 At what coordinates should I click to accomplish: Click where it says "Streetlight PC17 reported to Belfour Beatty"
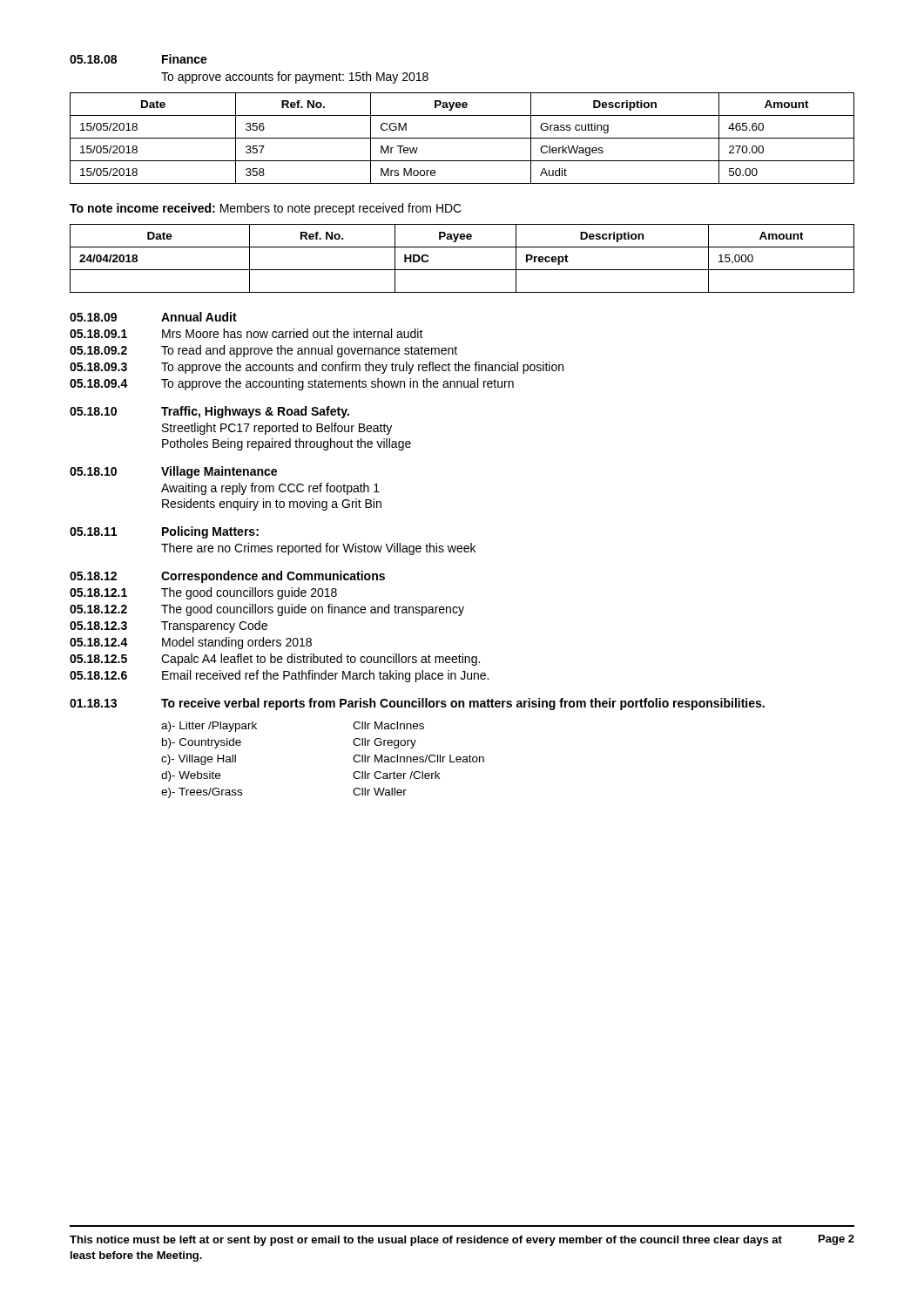[277, 428]
